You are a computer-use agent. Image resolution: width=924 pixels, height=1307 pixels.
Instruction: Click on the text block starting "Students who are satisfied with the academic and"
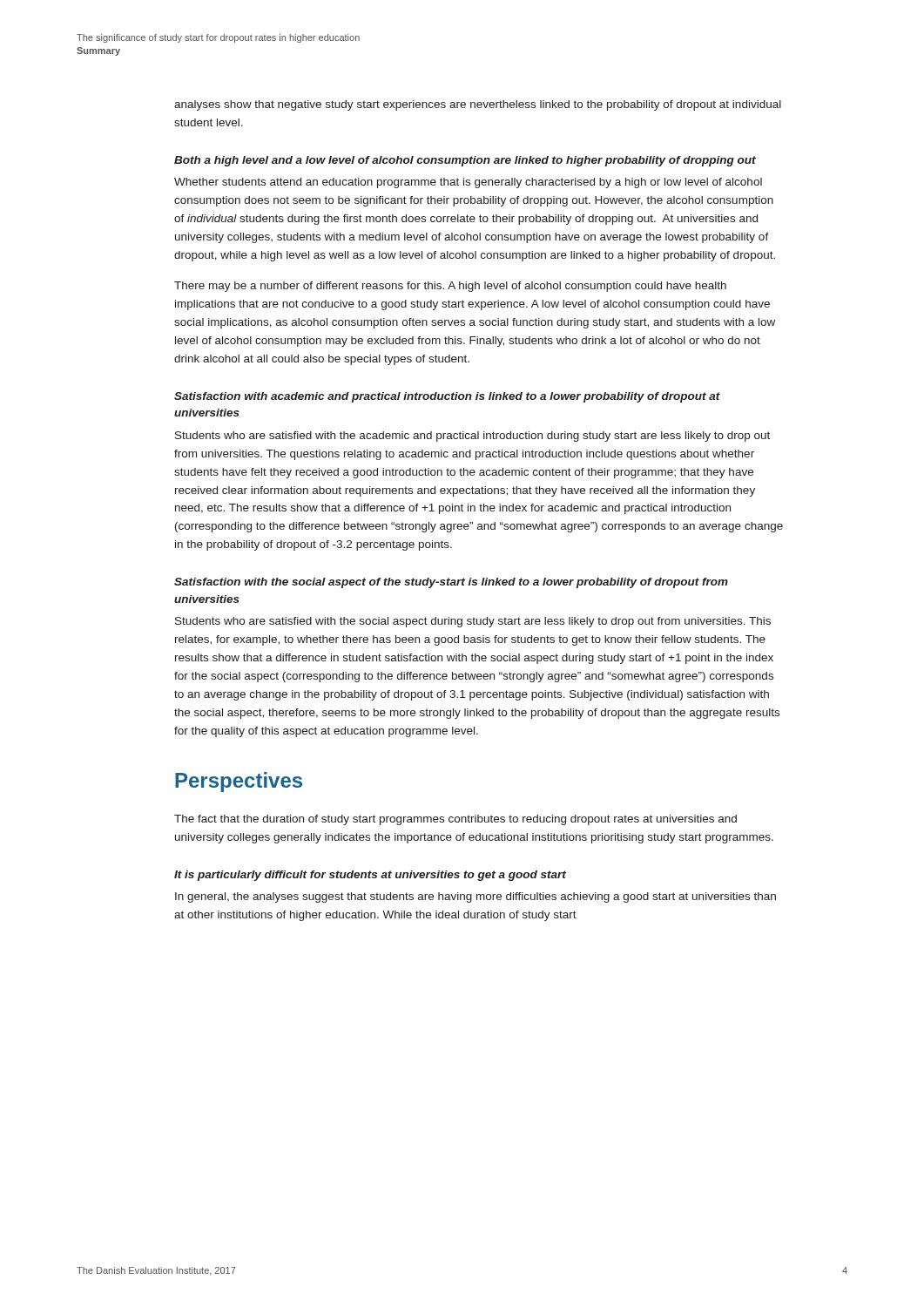[479, 490]
